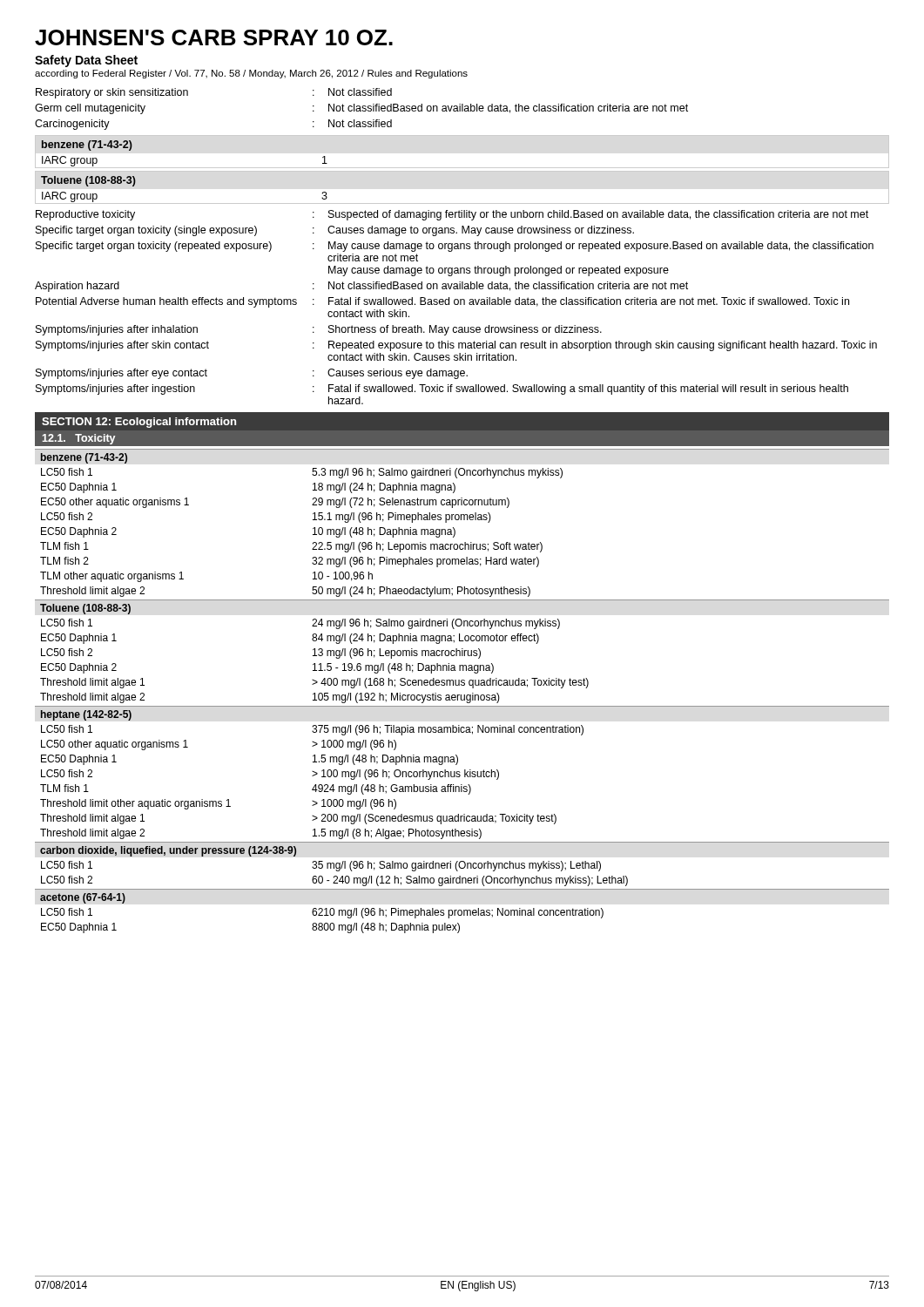Find the table that mentions "acetone (67-64-1)"
The height and width of the screenshot is (1307, 924).
pos(462,911)
